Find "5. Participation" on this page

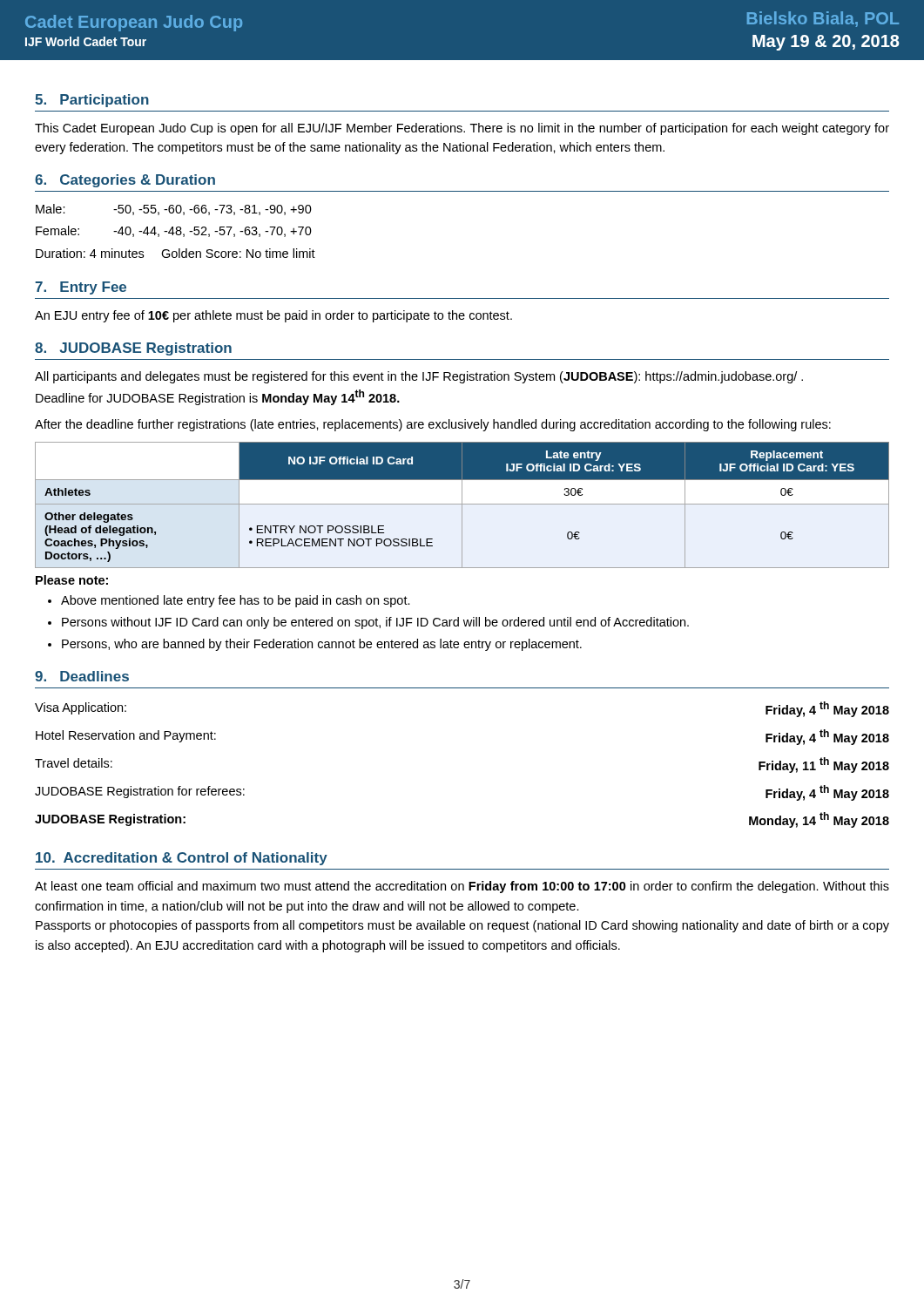(x=92, y=100)
